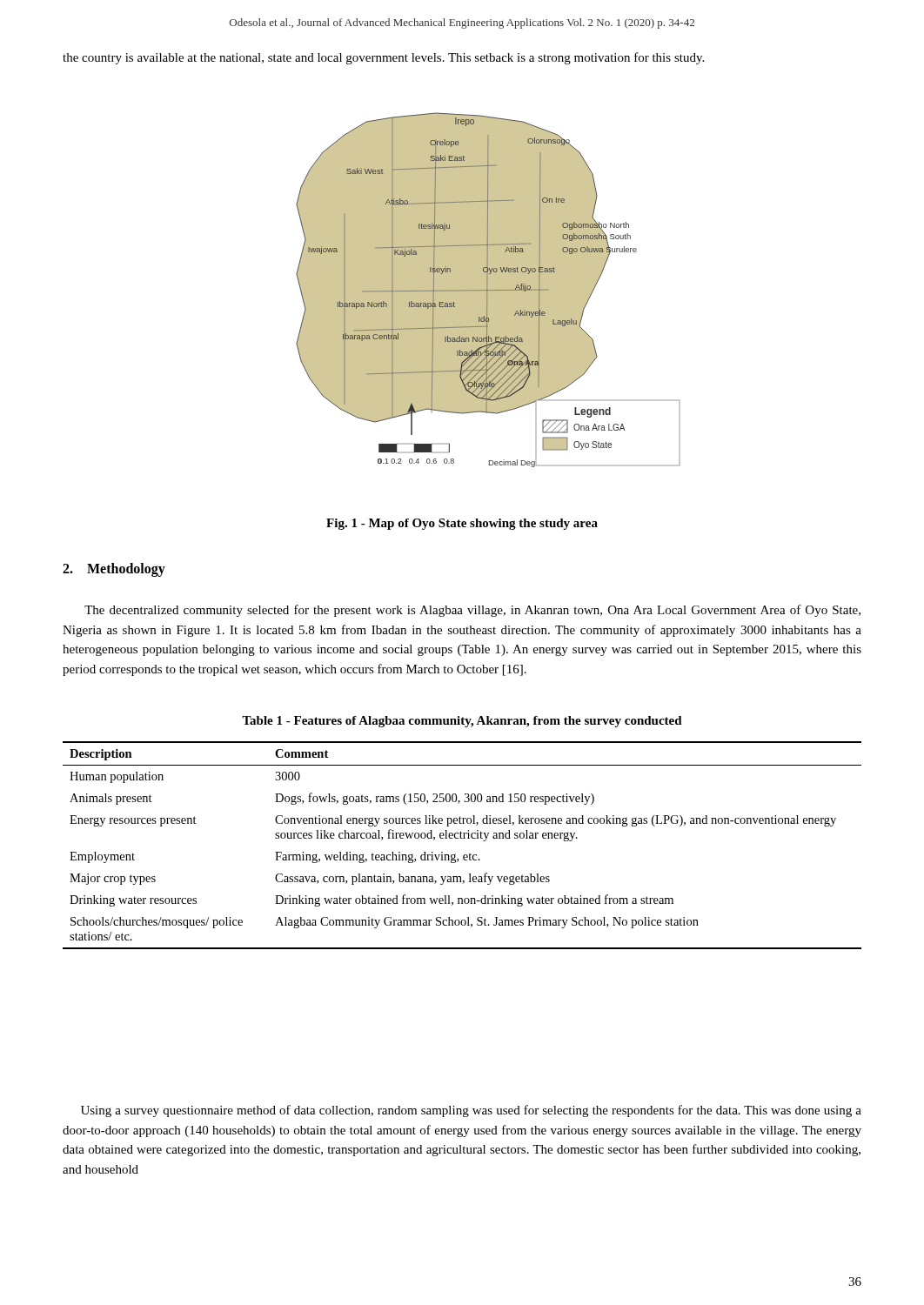924x1305 pixels.
Task: Point to the text starting "Using a survey questionnaire method of"
Action: [x=462, y=1139]
